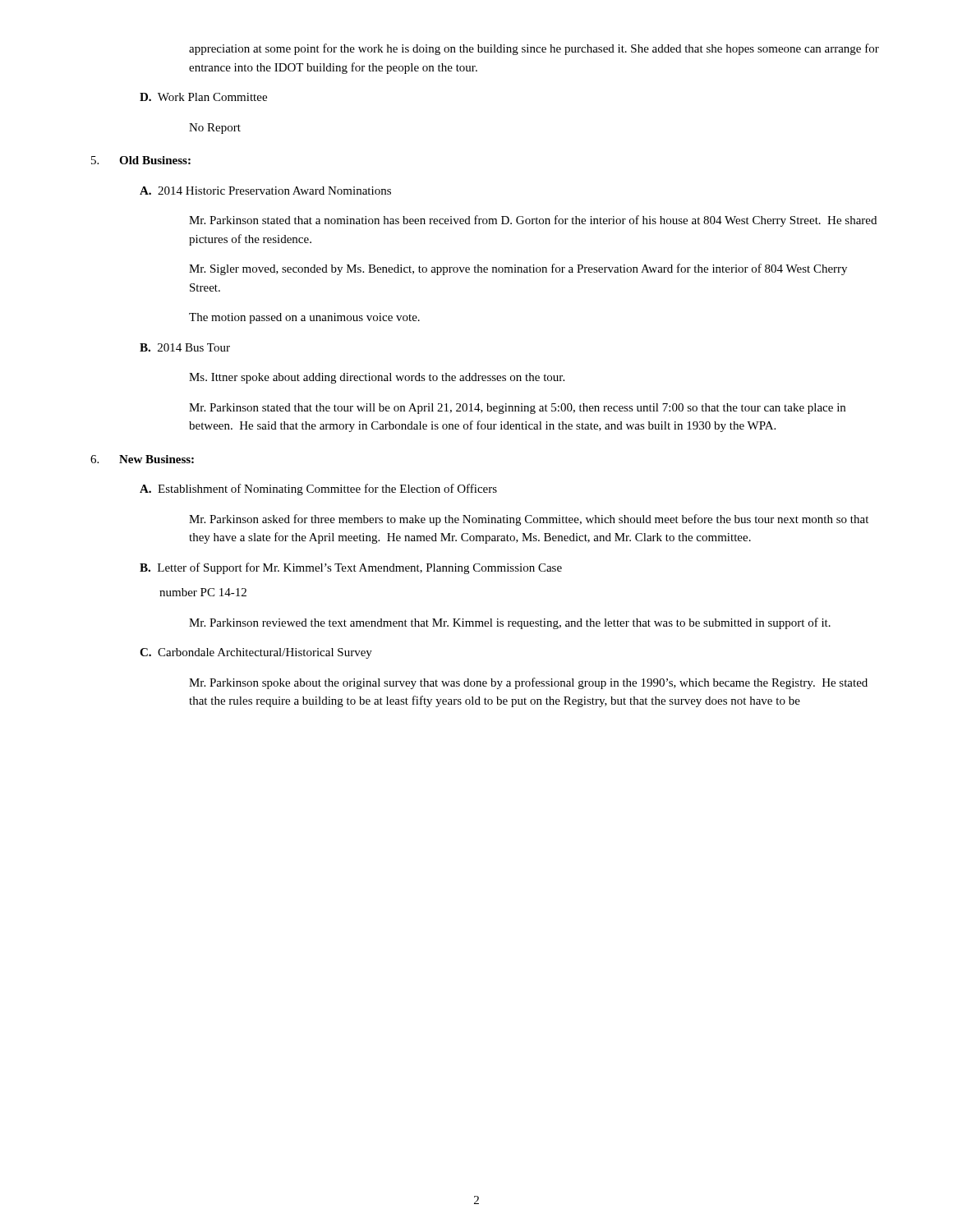The width and height of the screenshot is (953, 1232).
Task: Point to the text starting "A. Establishment of Nominating Committee for the"
Action: pos(318,489)
